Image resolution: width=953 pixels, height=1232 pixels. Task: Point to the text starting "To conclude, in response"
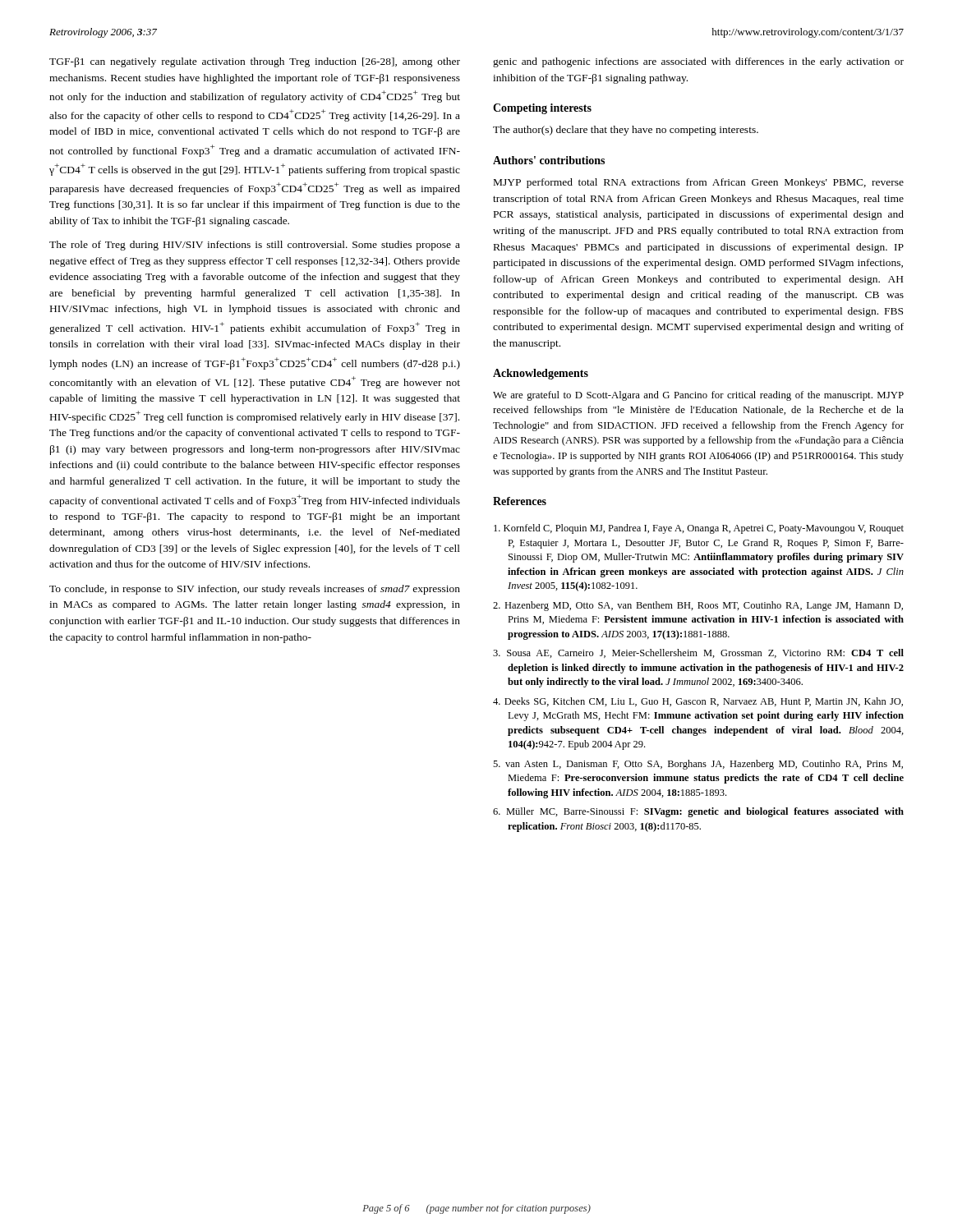255,613
